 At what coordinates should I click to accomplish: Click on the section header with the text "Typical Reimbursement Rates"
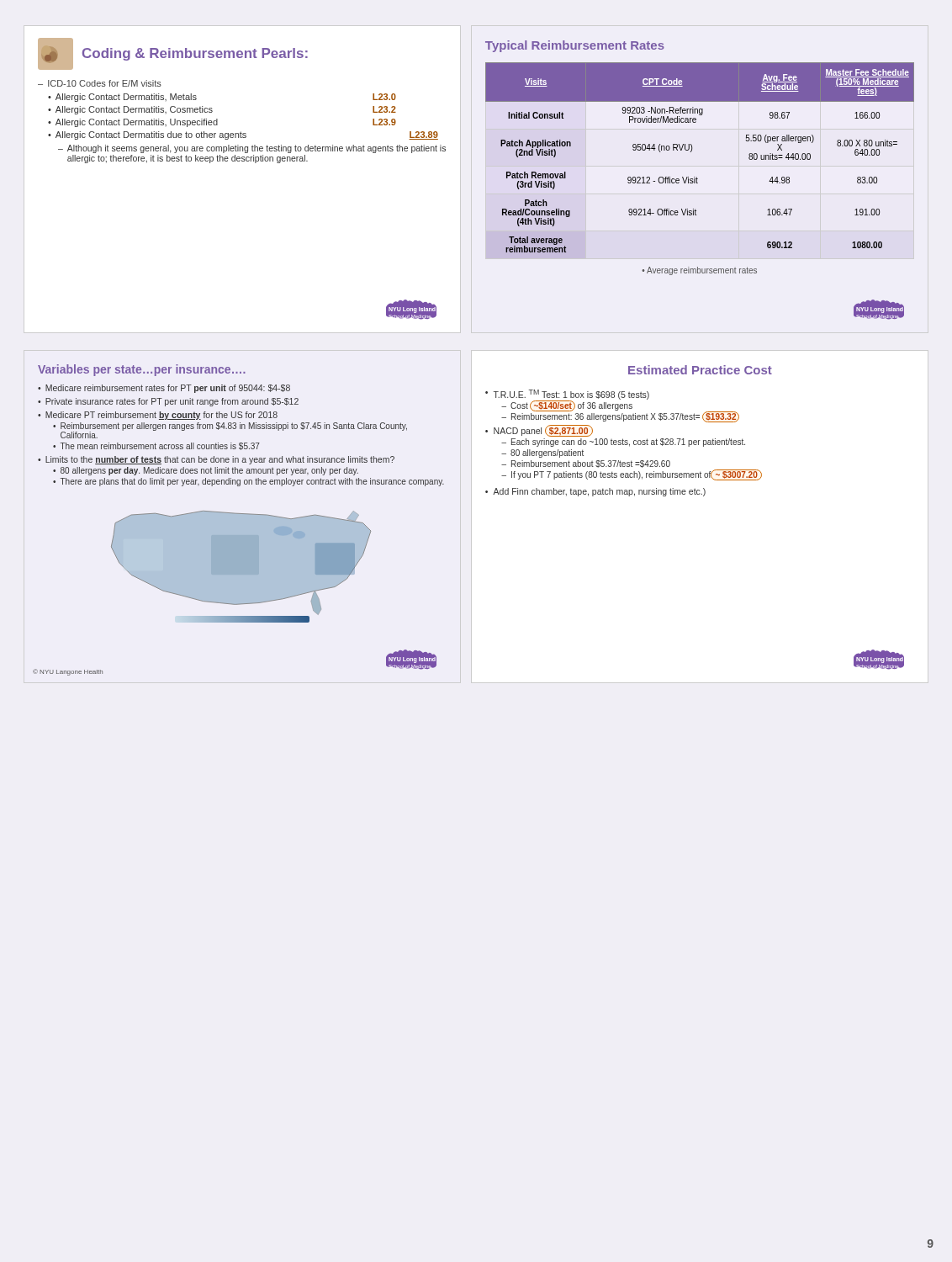point(575,45)
